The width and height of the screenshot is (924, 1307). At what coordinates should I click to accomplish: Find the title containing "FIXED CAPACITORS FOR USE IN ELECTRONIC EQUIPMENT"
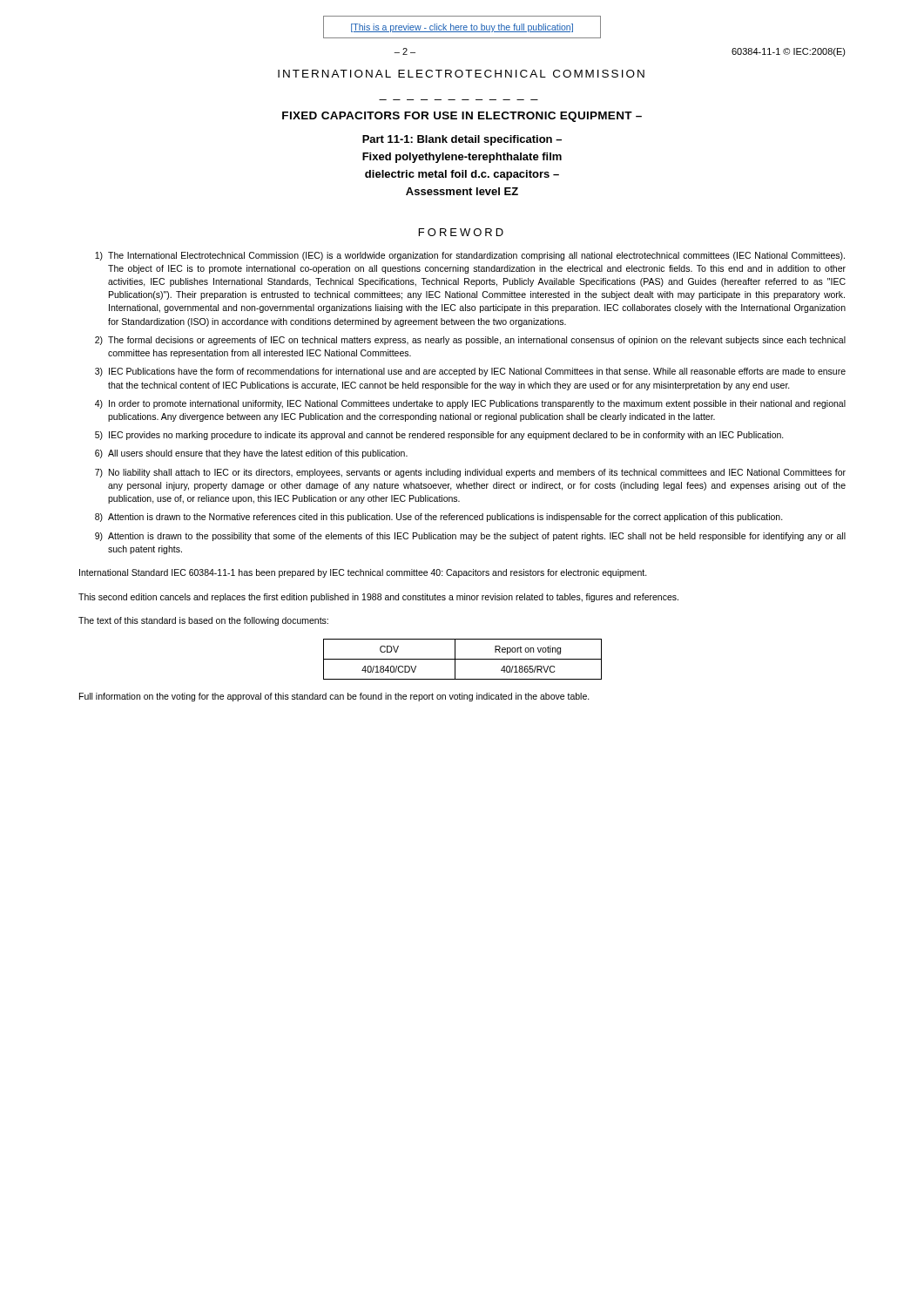tap(462, 115)
